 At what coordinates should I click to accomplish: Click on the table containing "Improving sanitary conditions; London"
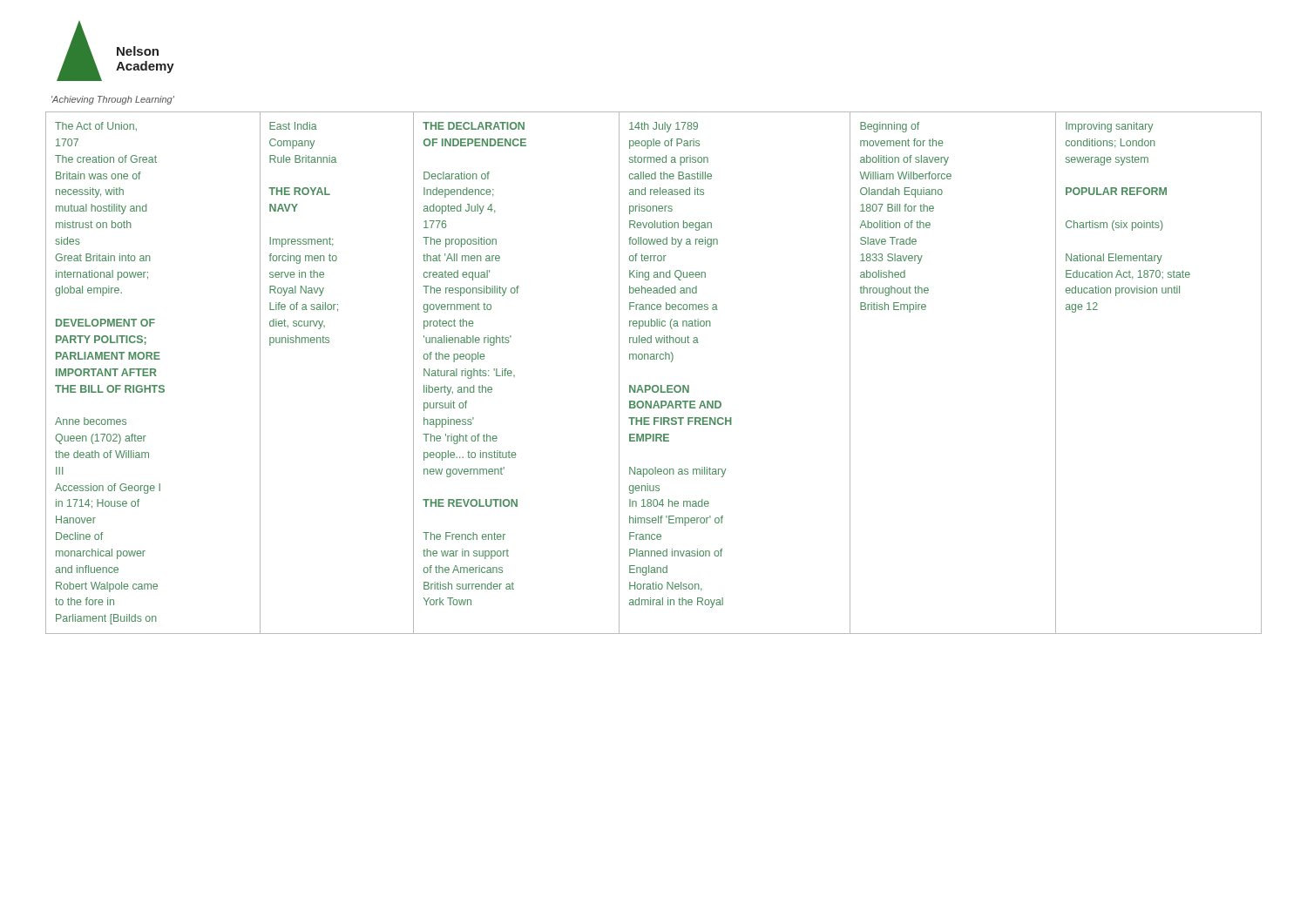coord(654,373)
